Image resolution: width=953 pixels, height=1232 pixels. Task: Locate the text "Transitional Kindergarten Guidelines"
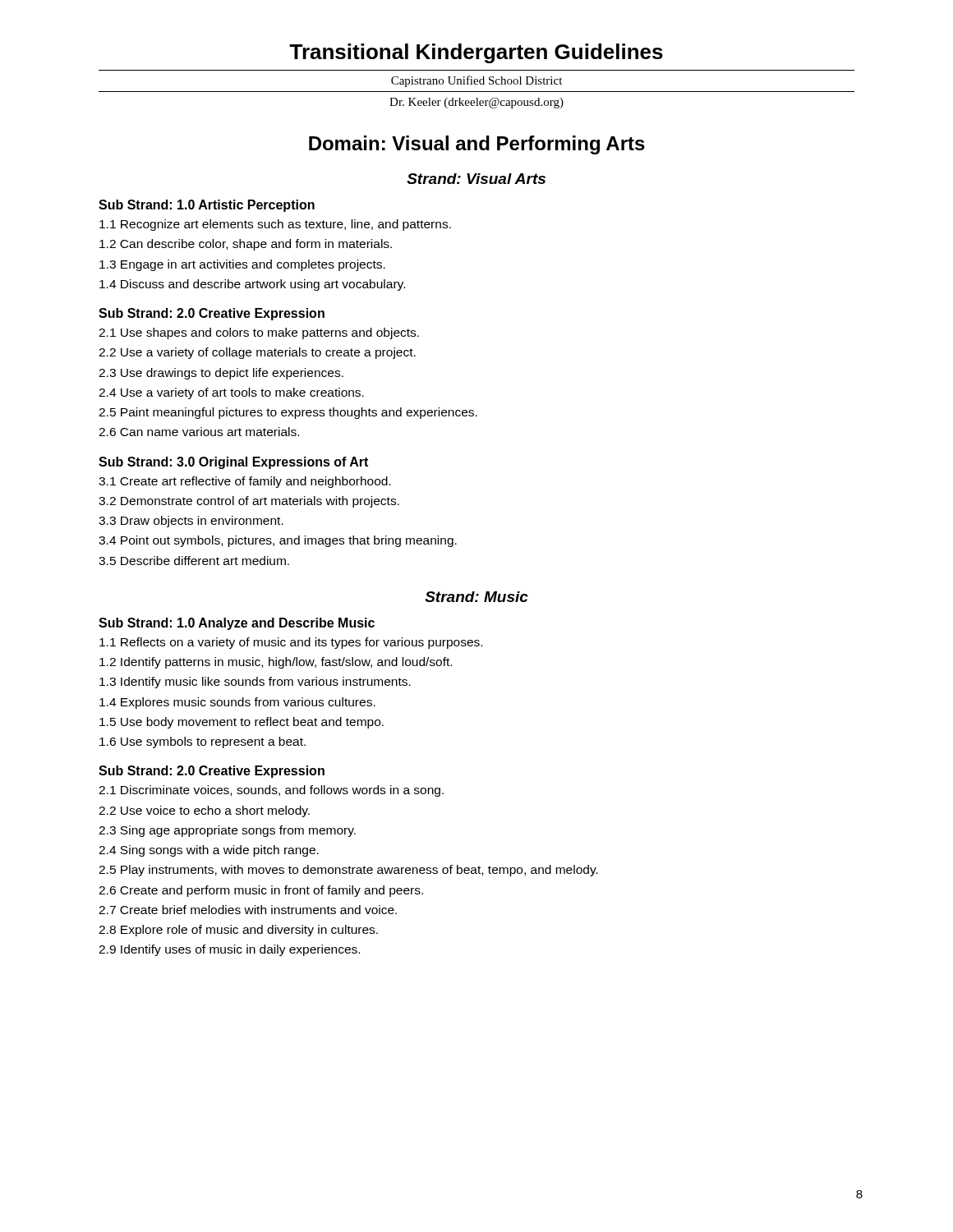click(476, 52)
